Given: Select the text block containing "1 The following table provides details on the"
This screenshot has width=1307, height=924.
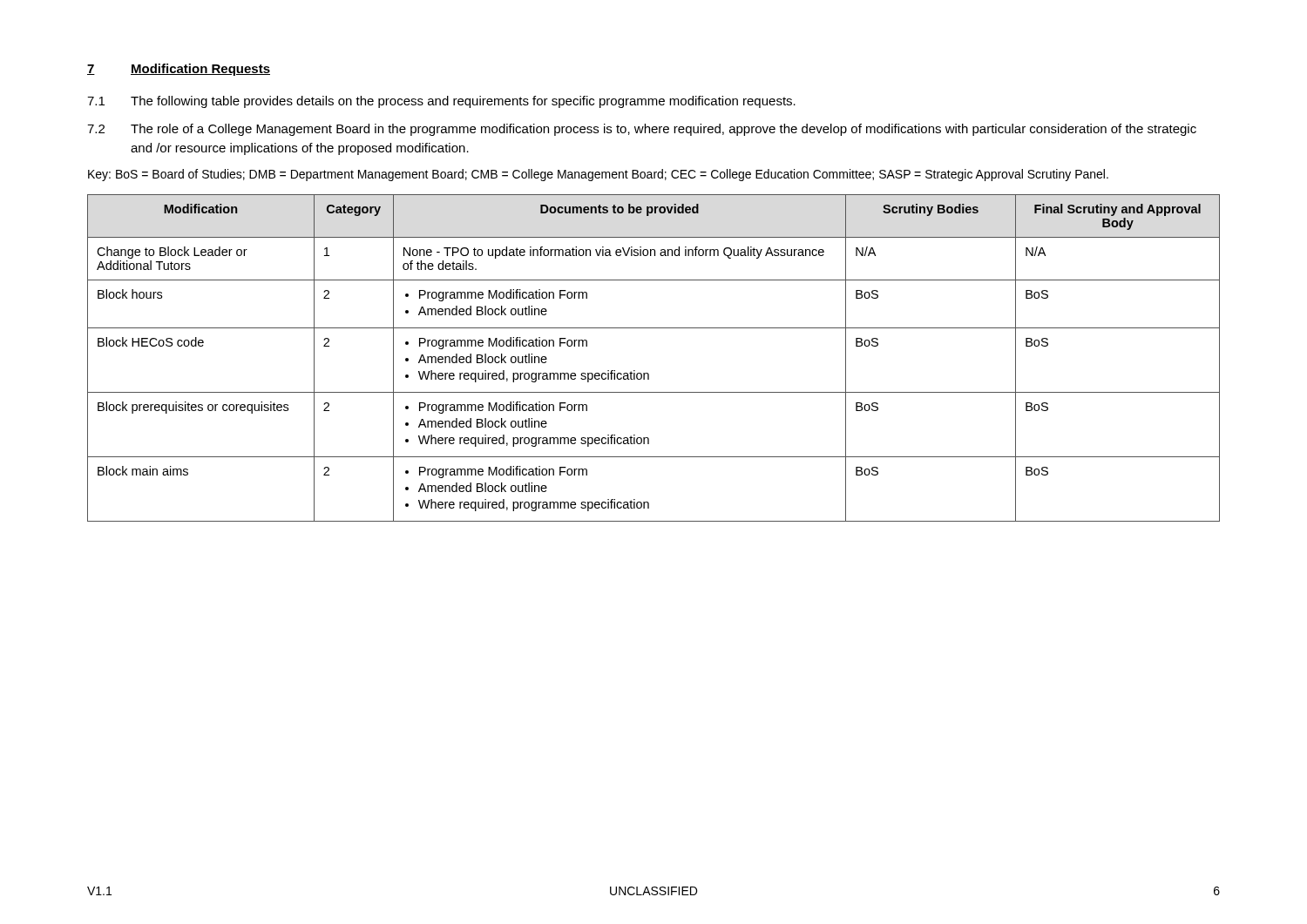Looking at the screenshot, I should pos(654,101).
